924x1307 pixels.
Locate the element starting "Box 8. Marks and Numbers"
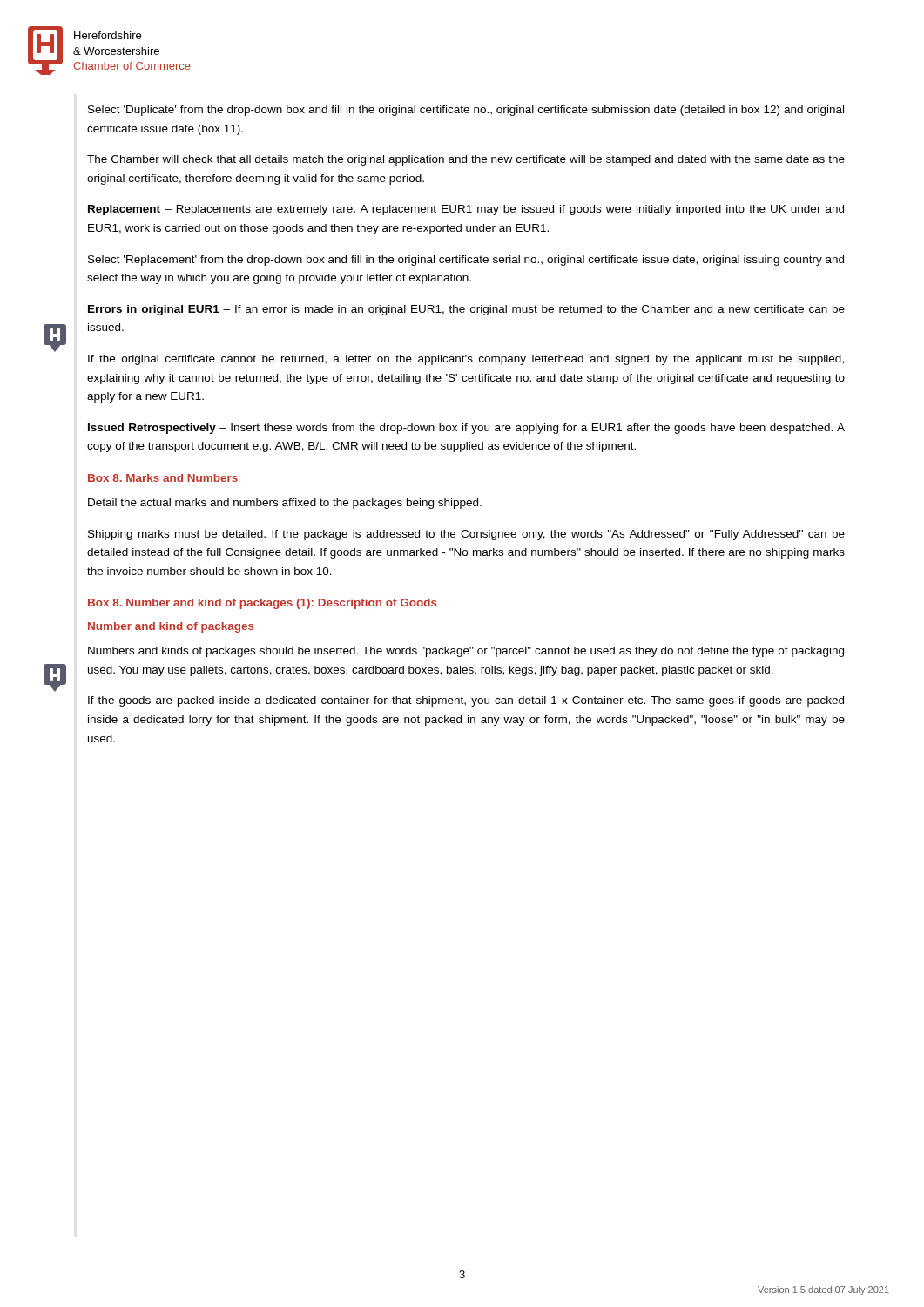[163, 478]
